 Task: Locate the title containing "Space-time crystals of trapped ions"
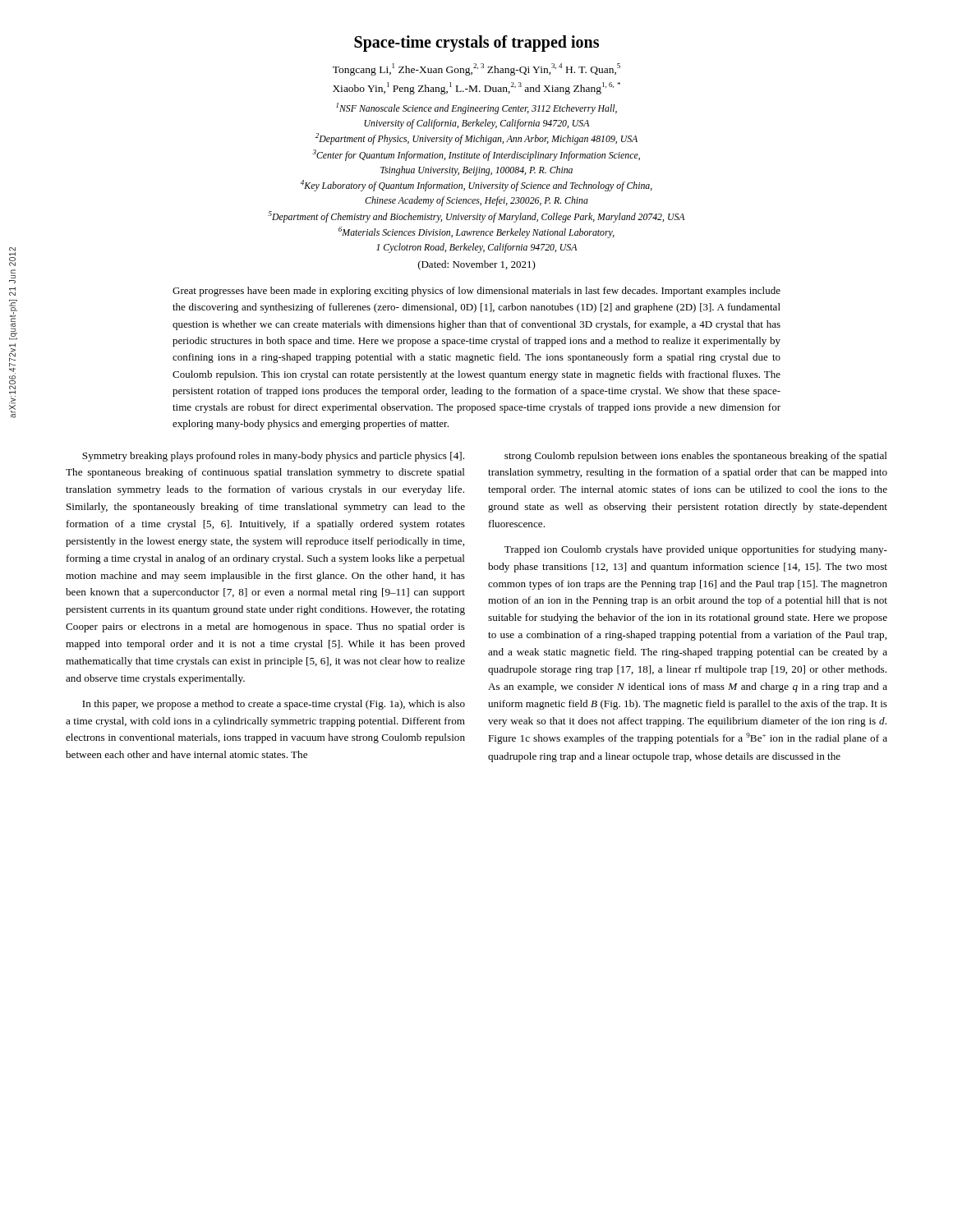tap(476, 42)
